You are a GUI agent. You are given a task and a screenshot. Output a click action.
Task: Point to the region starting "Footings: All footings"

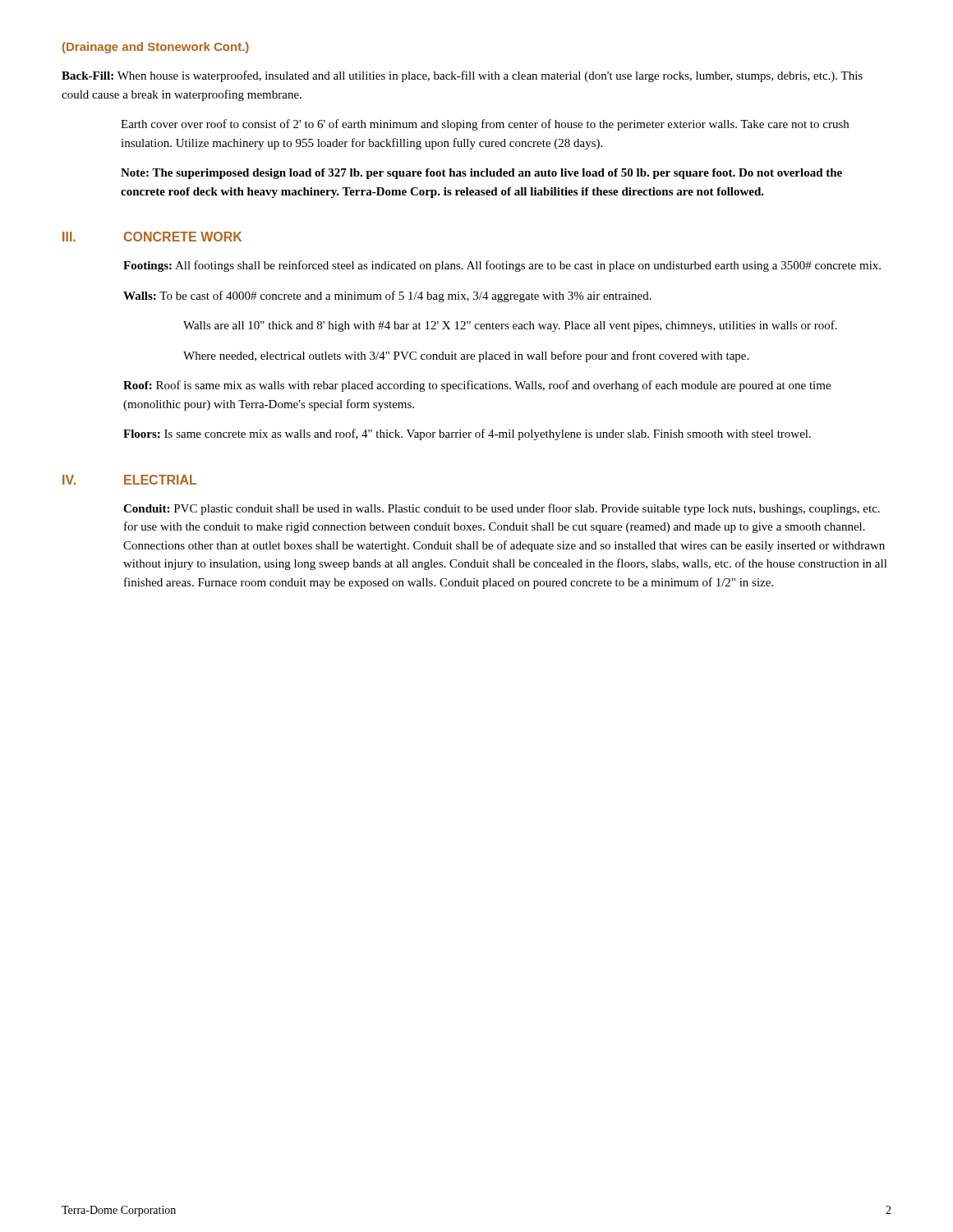pos(502,265)
